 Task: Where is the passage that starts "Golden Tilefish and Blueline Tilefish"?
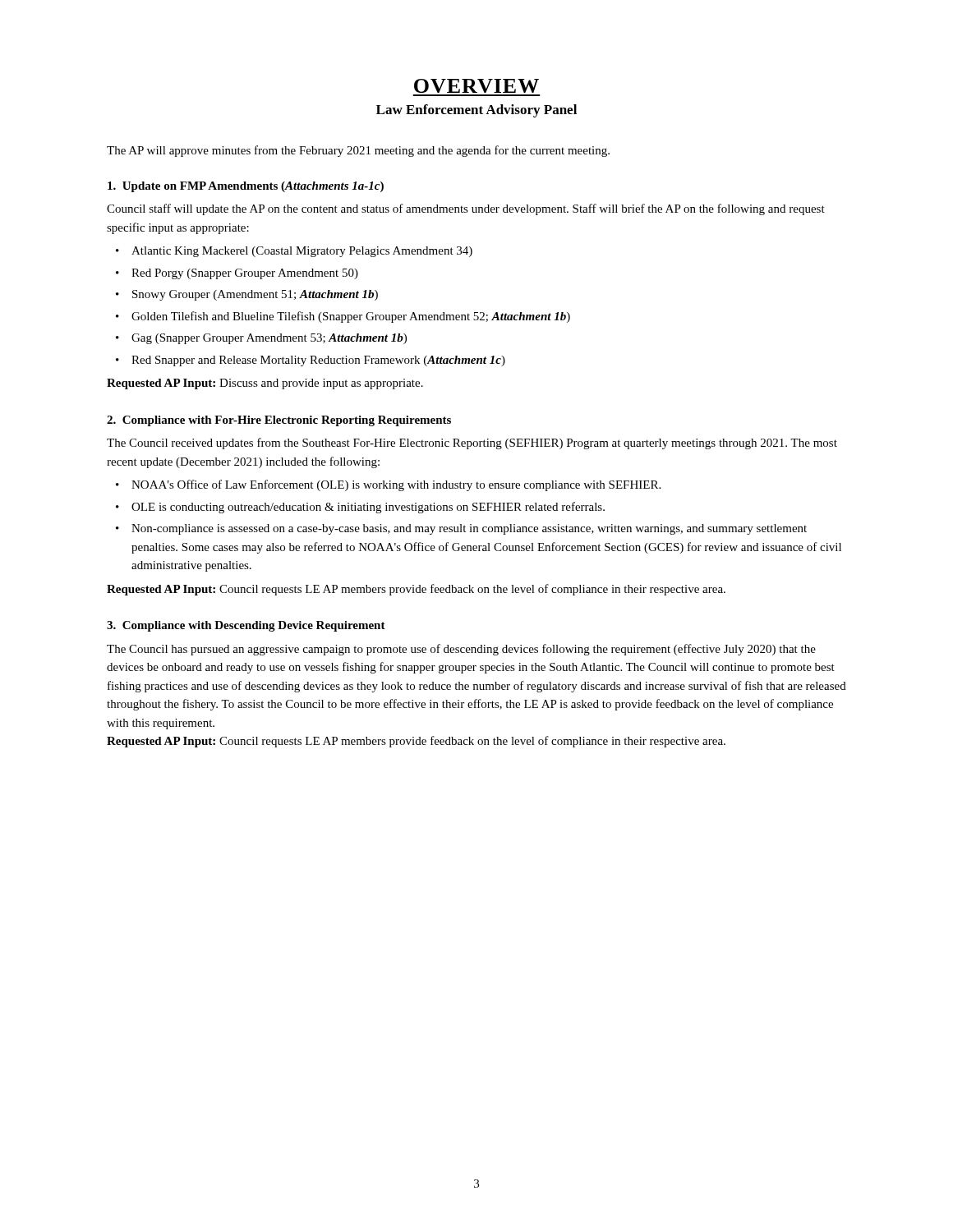click(x=351, y=316)
